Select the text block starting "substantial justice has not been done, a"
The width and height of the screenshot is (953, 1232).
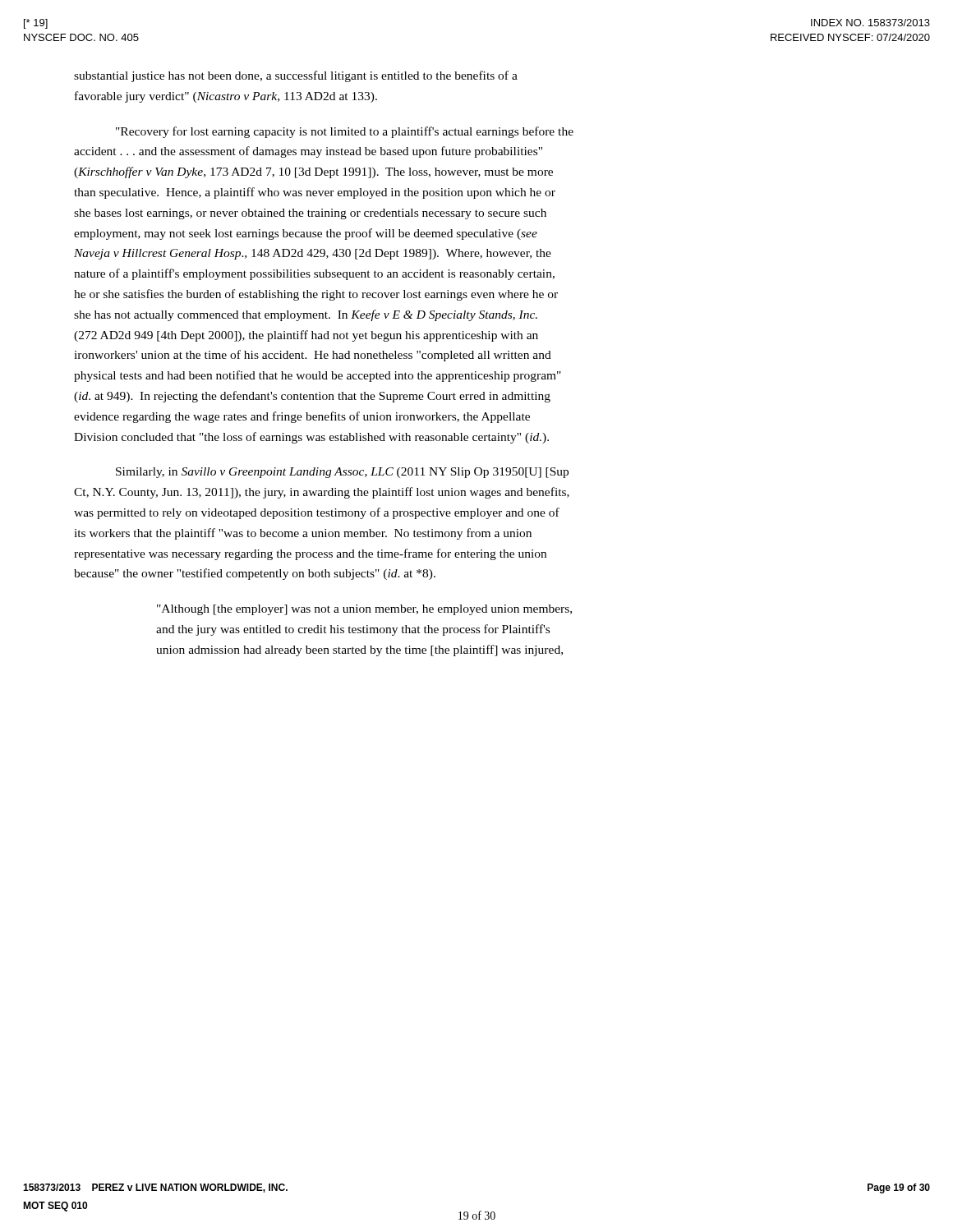pos(476,86)
